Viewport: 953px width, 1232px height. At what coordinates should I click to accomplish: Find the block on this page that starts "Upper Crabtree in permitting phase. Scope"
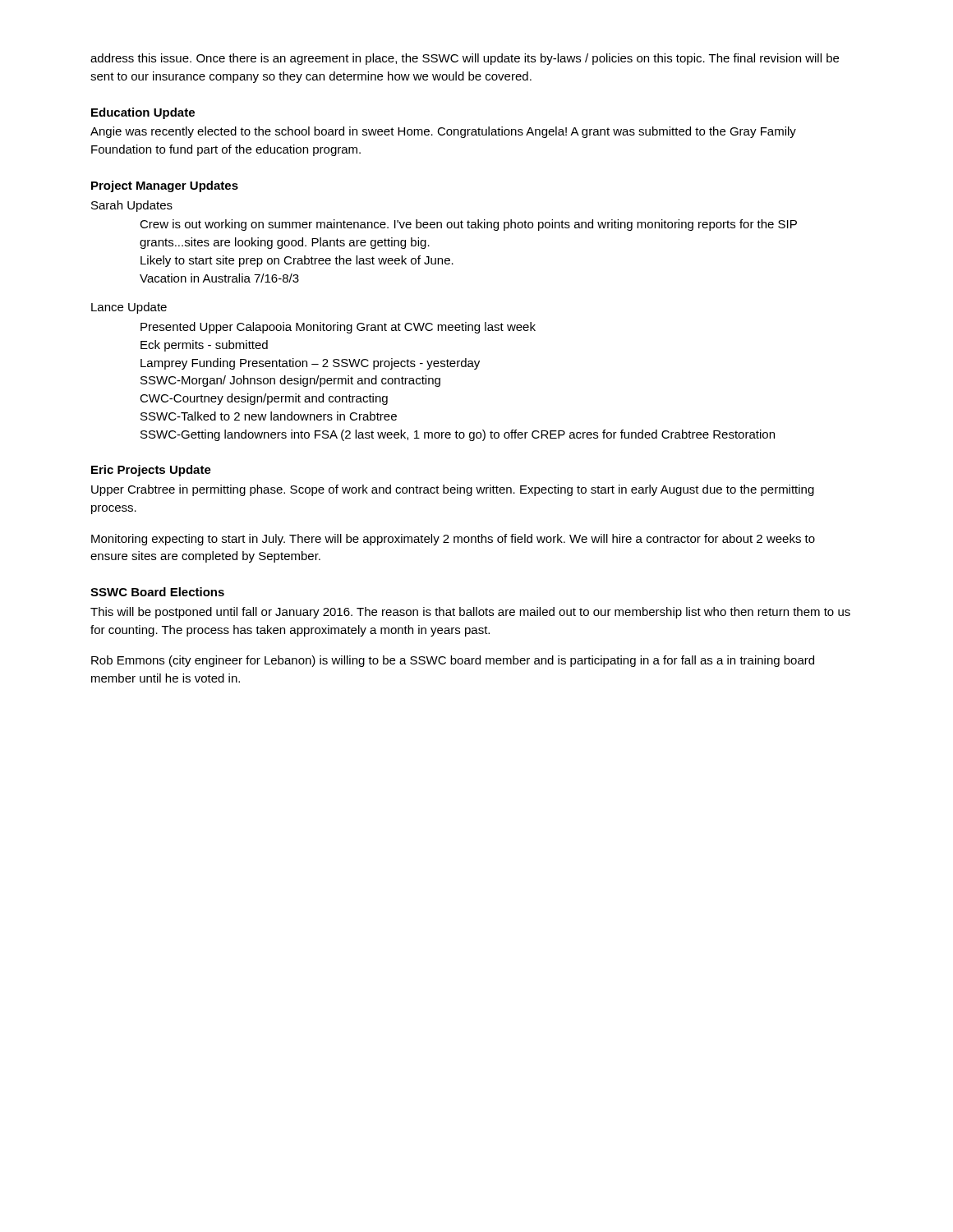pos(472,498)
